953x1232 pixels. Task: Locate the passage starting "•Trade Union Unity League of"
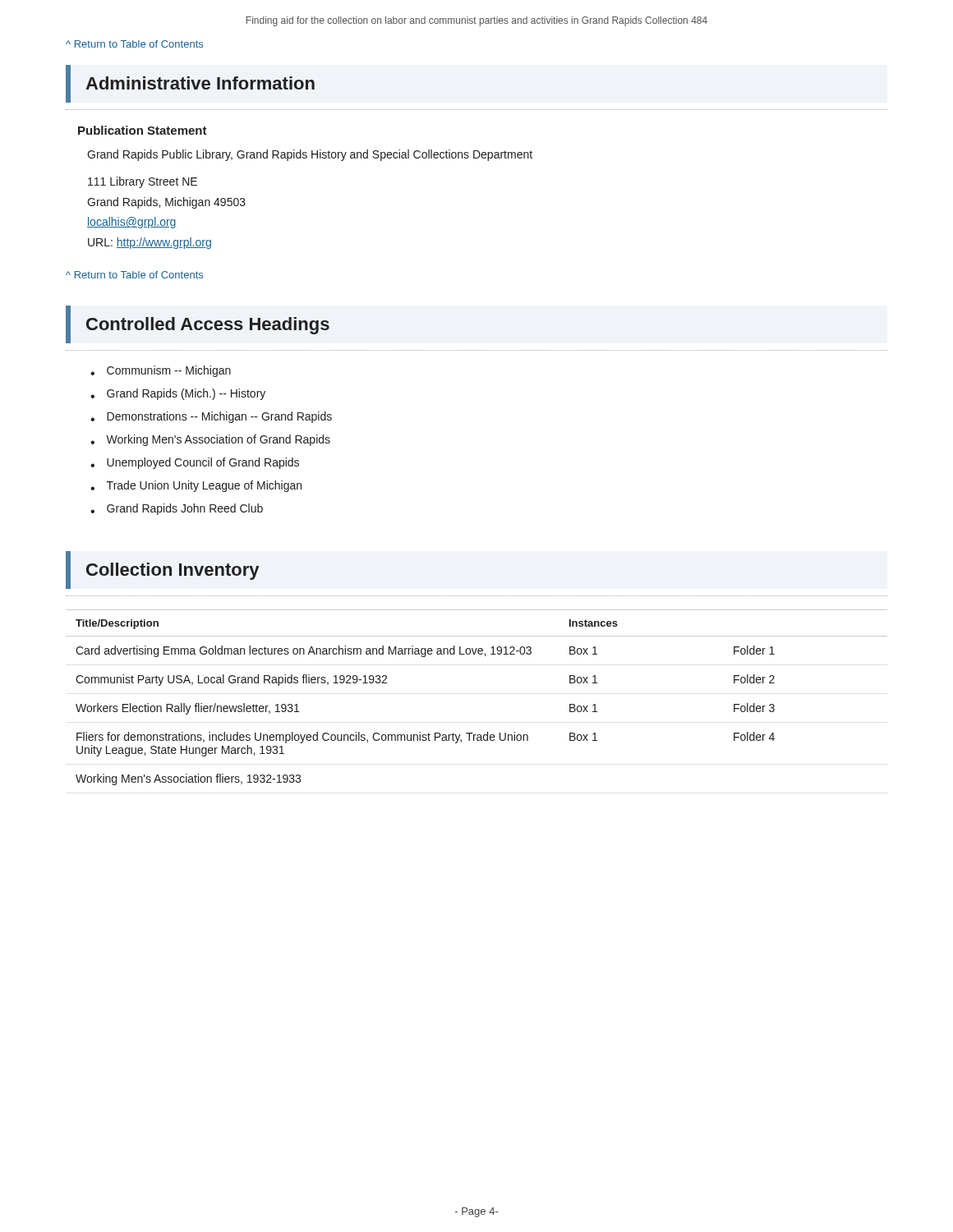[x=196, y=489]
